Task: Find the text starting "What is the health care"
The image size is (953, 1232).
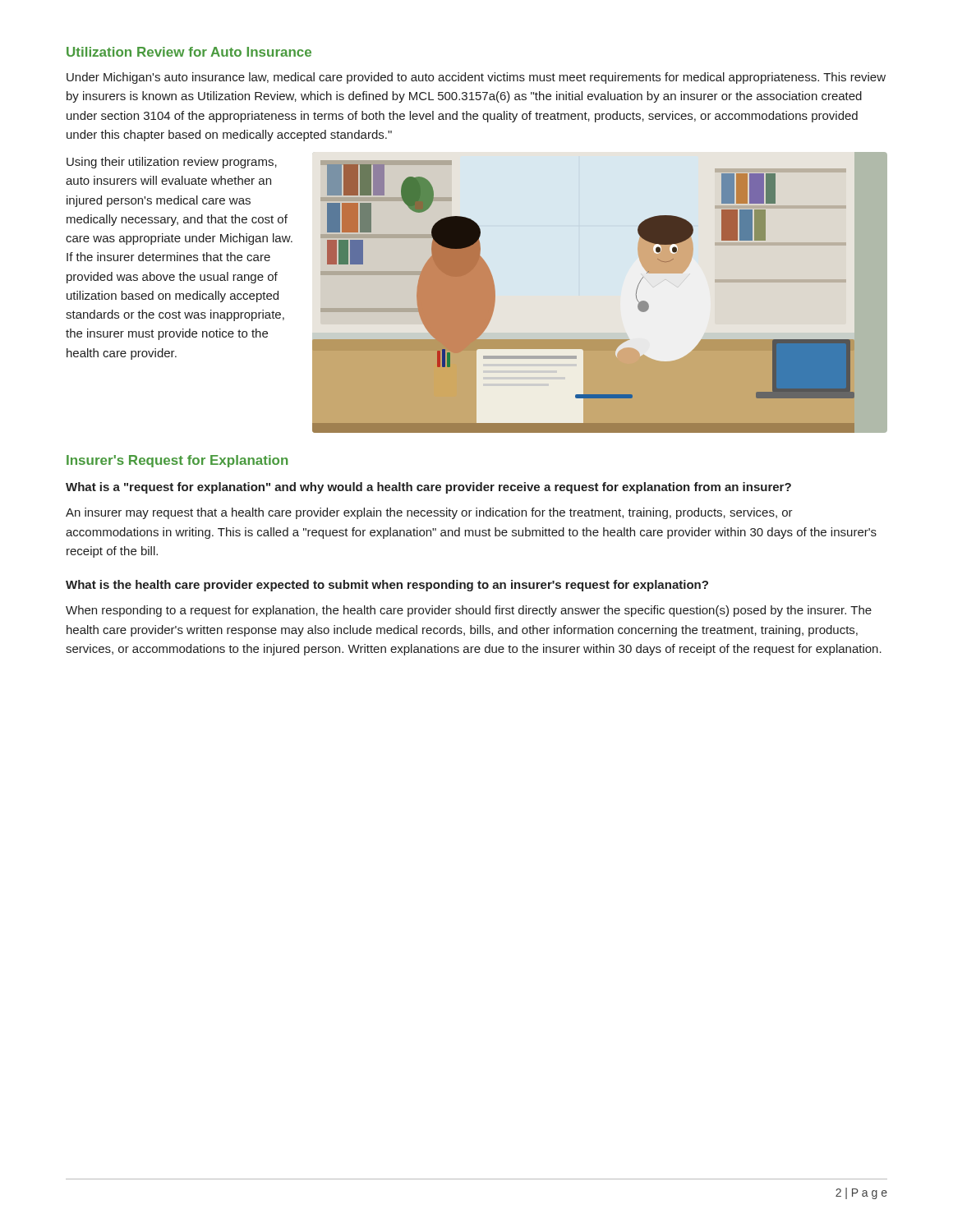Action: click(387, 584)
